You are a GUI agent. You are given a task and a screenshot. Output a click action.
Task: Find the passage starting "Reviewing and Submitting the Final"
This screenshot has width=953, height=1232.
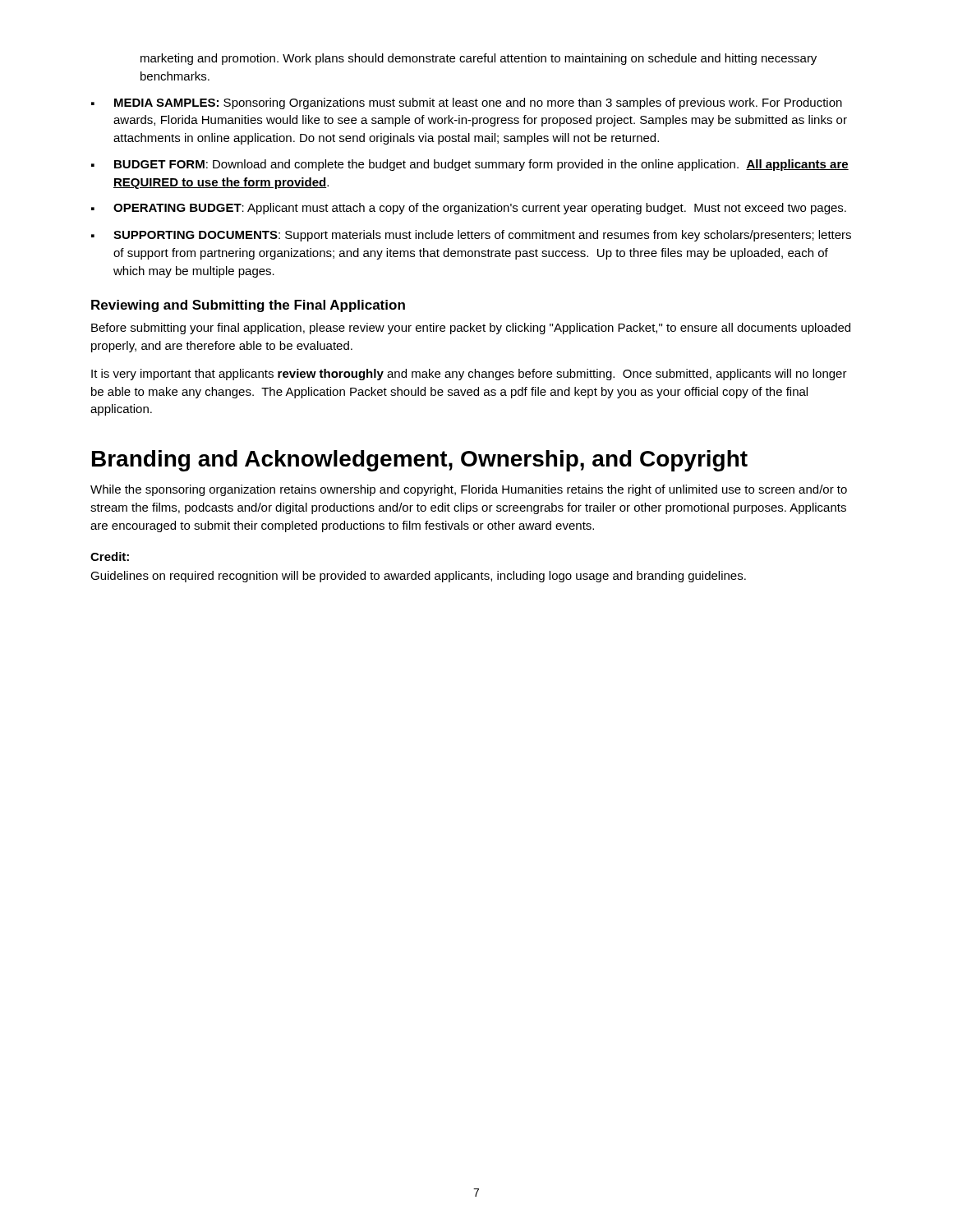click(248, 305)
